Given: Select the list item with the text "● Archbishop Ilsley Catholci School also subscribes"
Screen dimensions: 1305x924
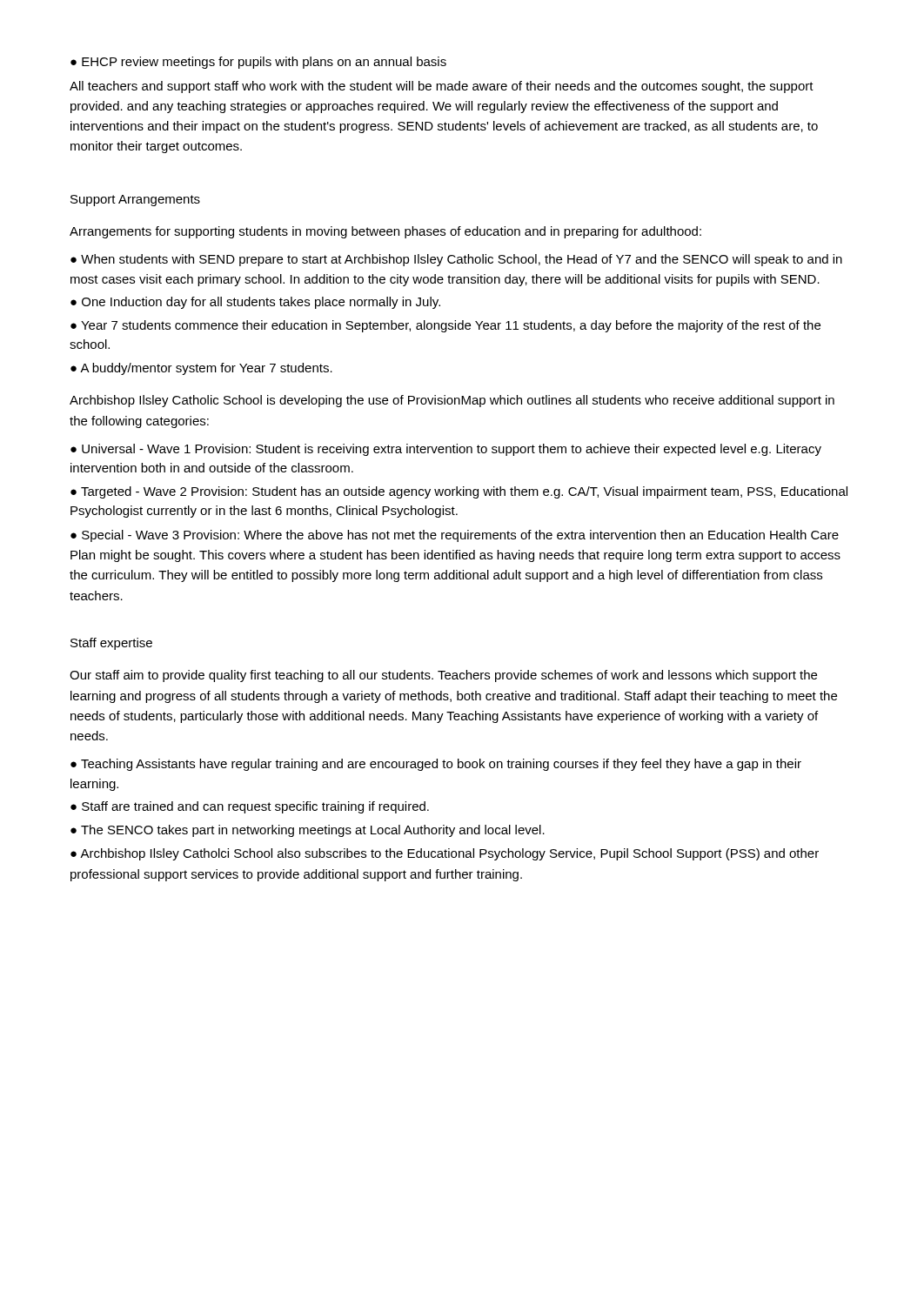Looking at the screenshot, I should (x=444, y=863).
